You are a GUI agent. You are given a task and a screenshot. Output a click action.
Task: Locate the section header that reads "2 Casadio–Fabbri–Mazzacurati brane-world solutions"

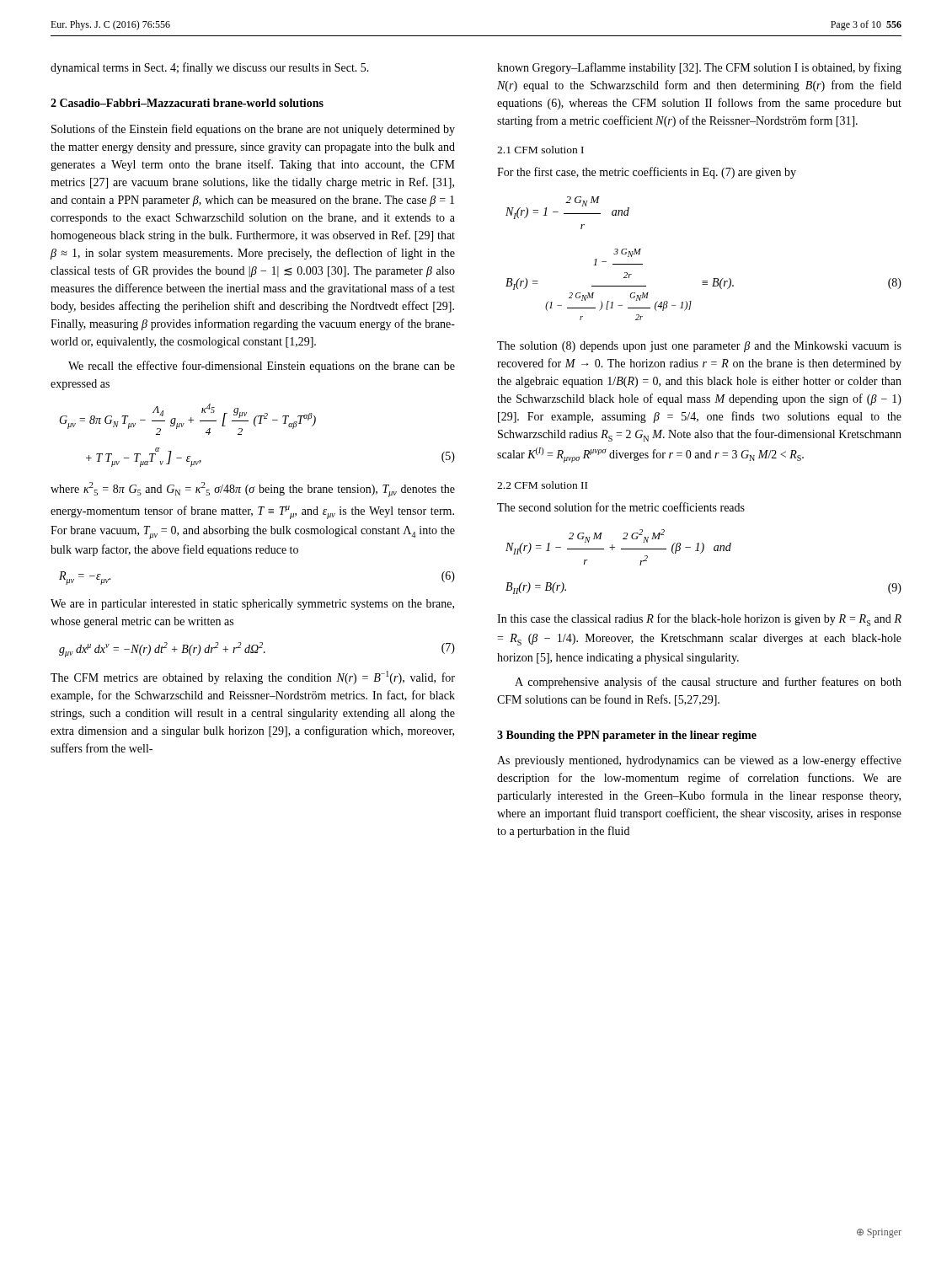tap(187, 103)
